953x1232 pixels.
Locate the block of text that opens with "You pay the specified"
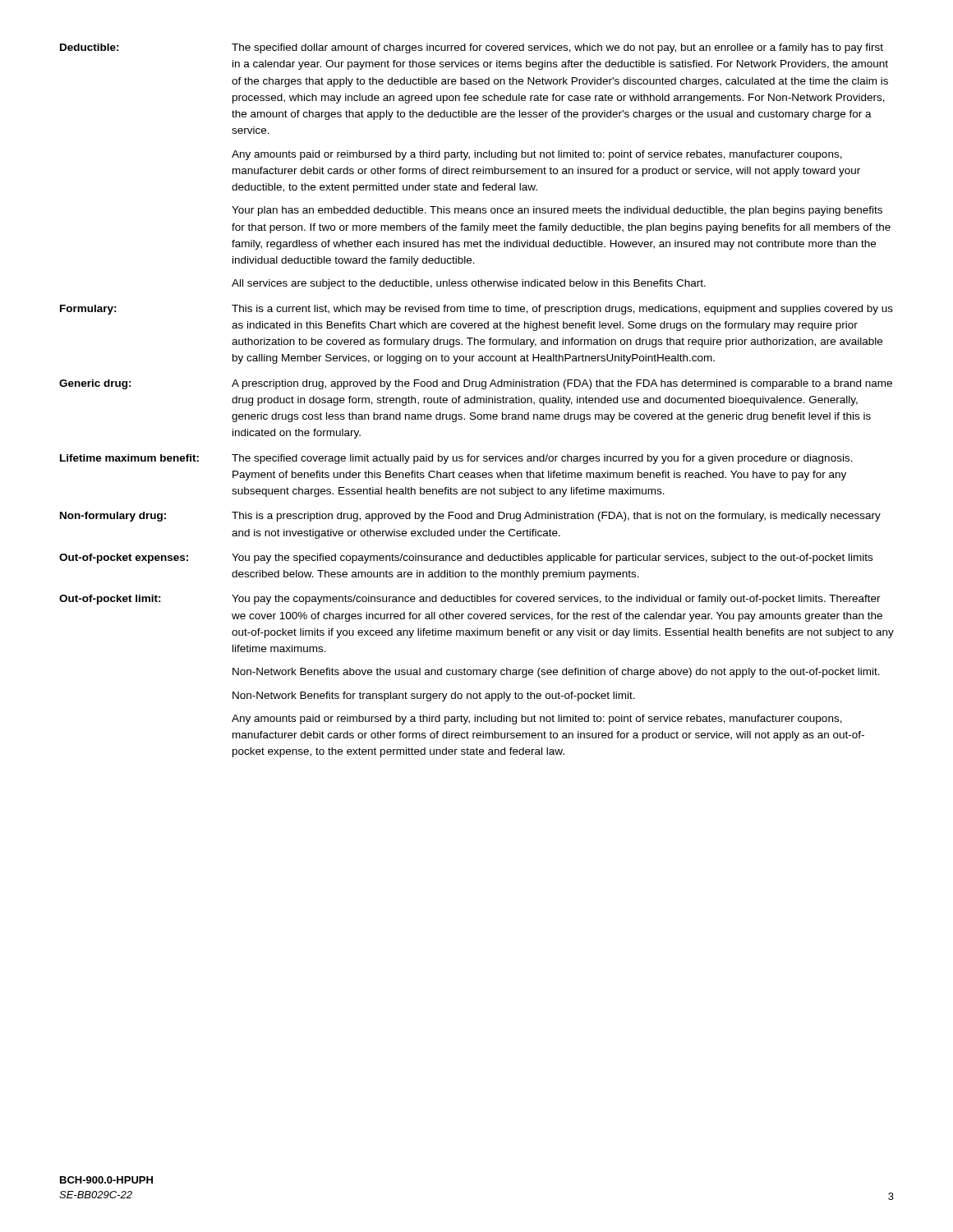click(563, 566)
